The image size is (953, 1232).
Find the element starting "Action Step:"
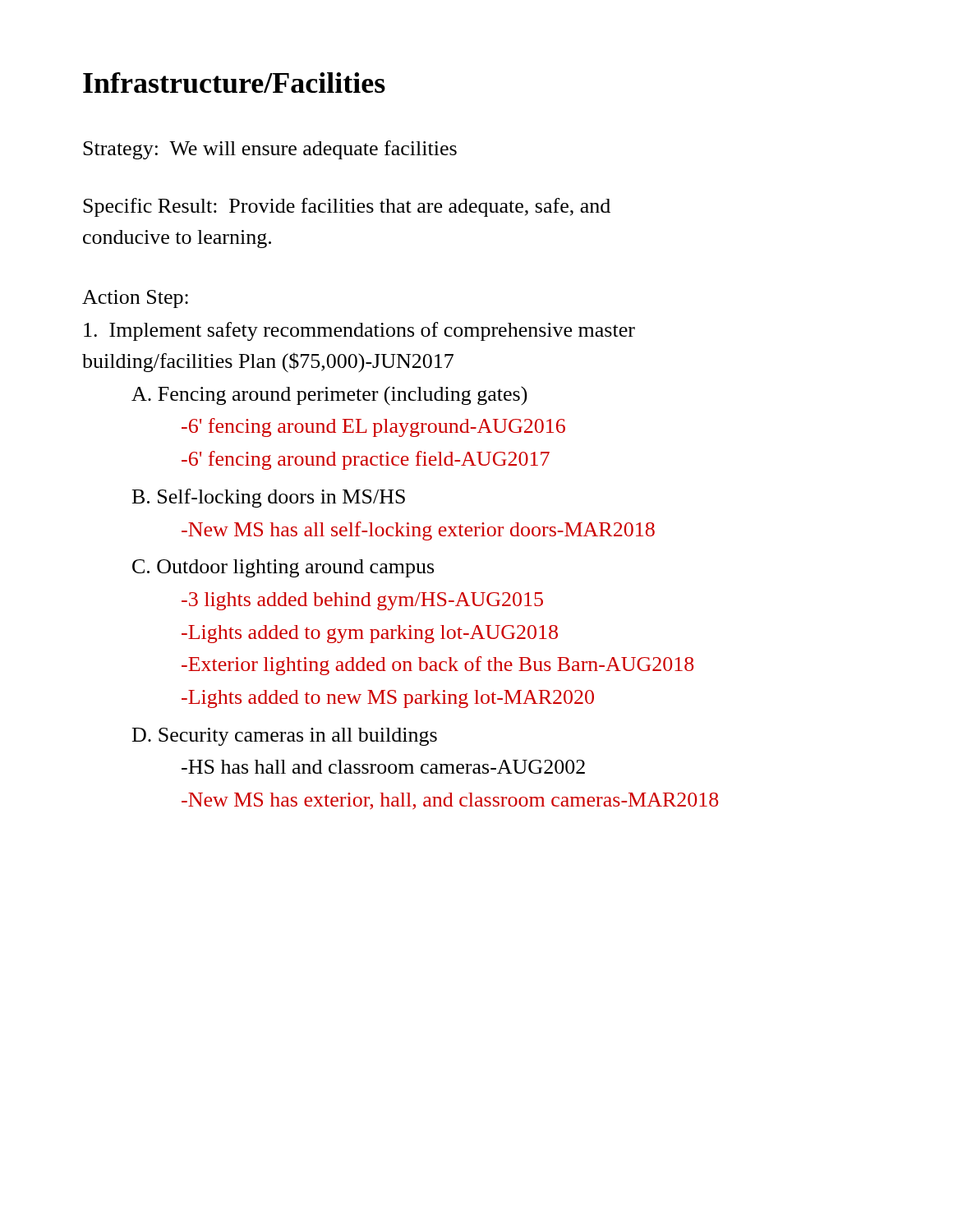136,297
